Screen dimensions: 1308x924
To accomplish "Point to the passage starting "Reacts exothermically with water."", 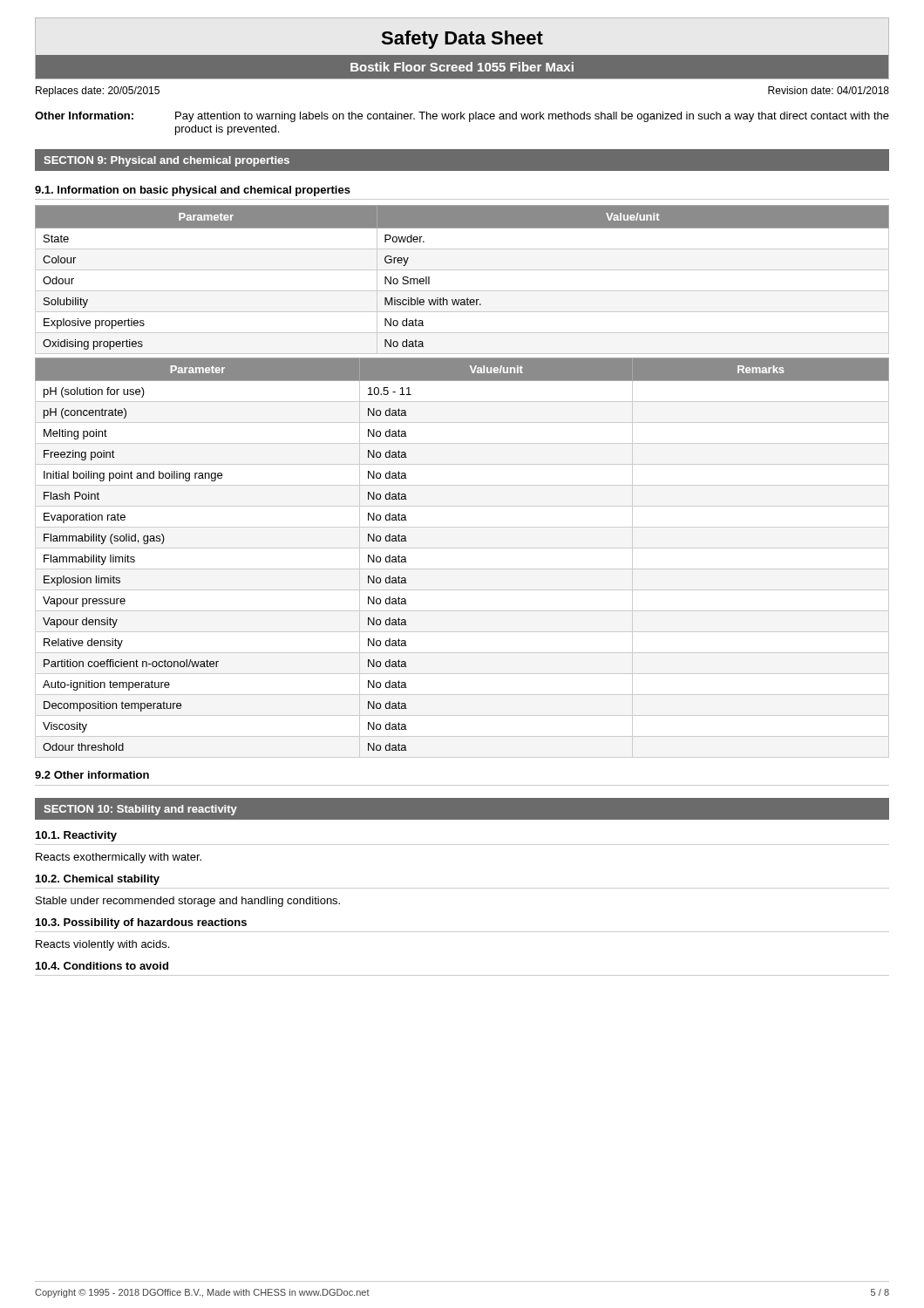I will click(119, 857).
